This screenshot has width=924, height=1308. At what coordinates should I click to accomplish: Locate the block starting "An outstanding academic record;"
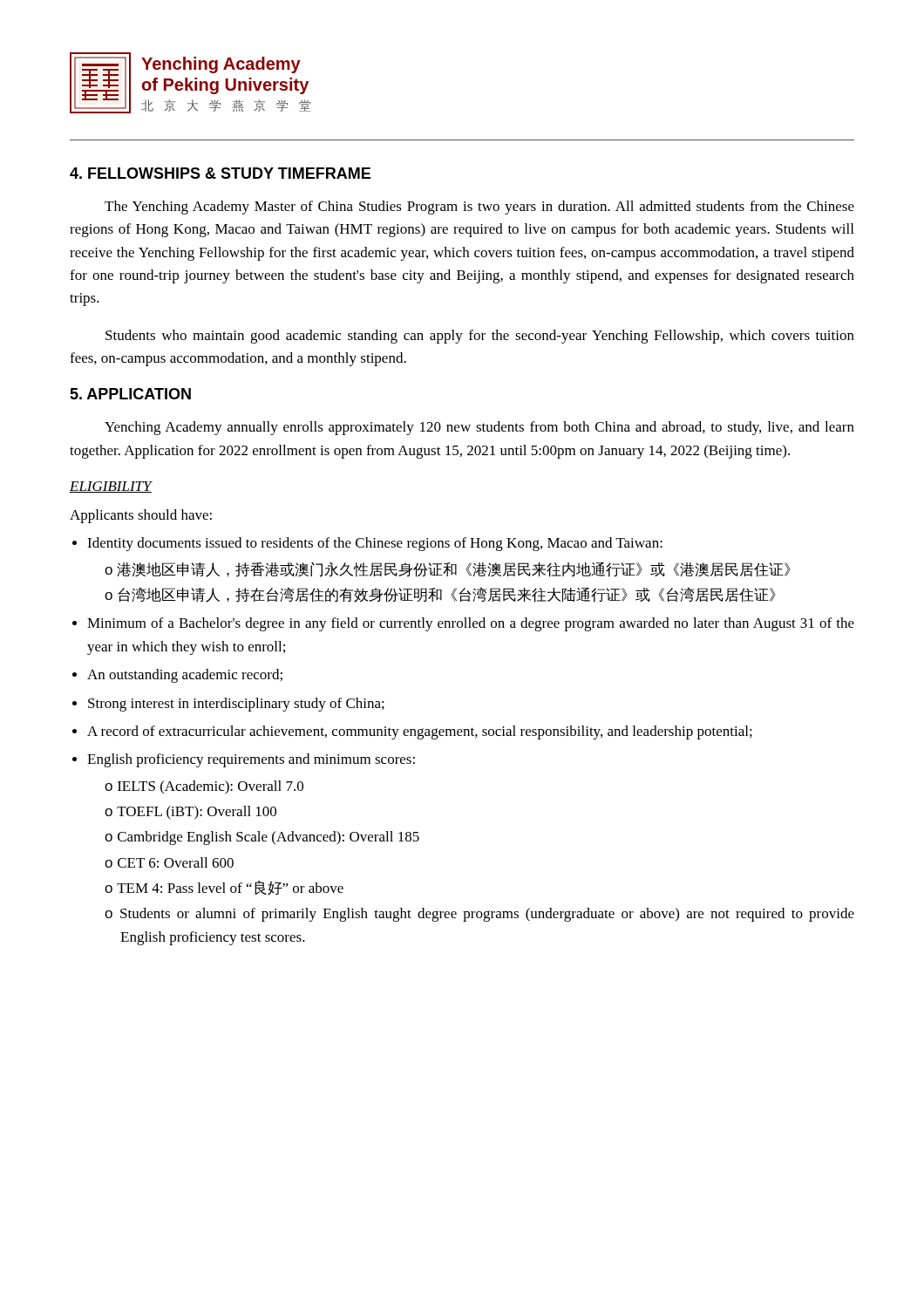[x=185, y=675]
